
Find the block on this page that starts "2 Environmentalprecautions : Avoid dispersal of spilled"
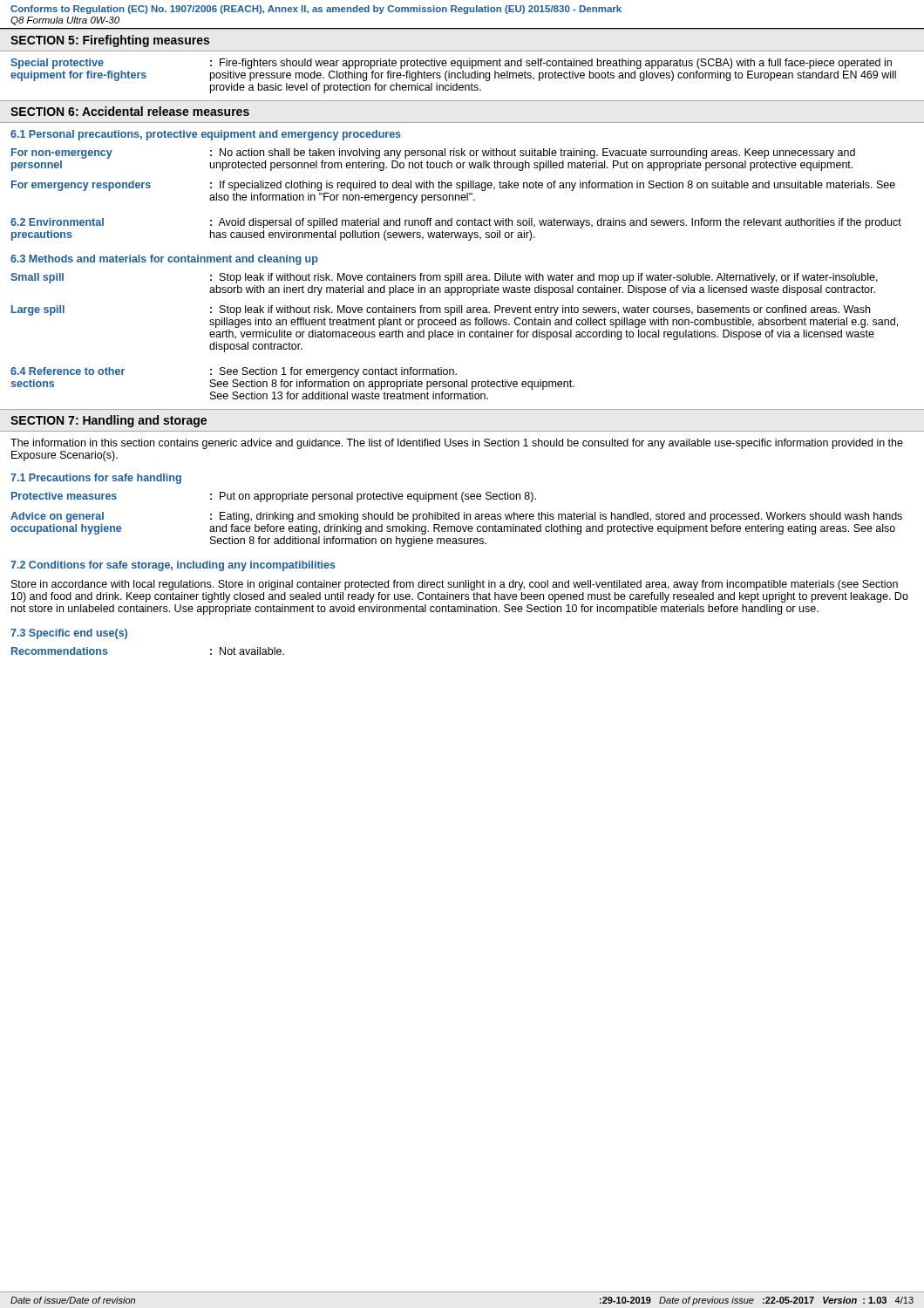tap(462, 228)
